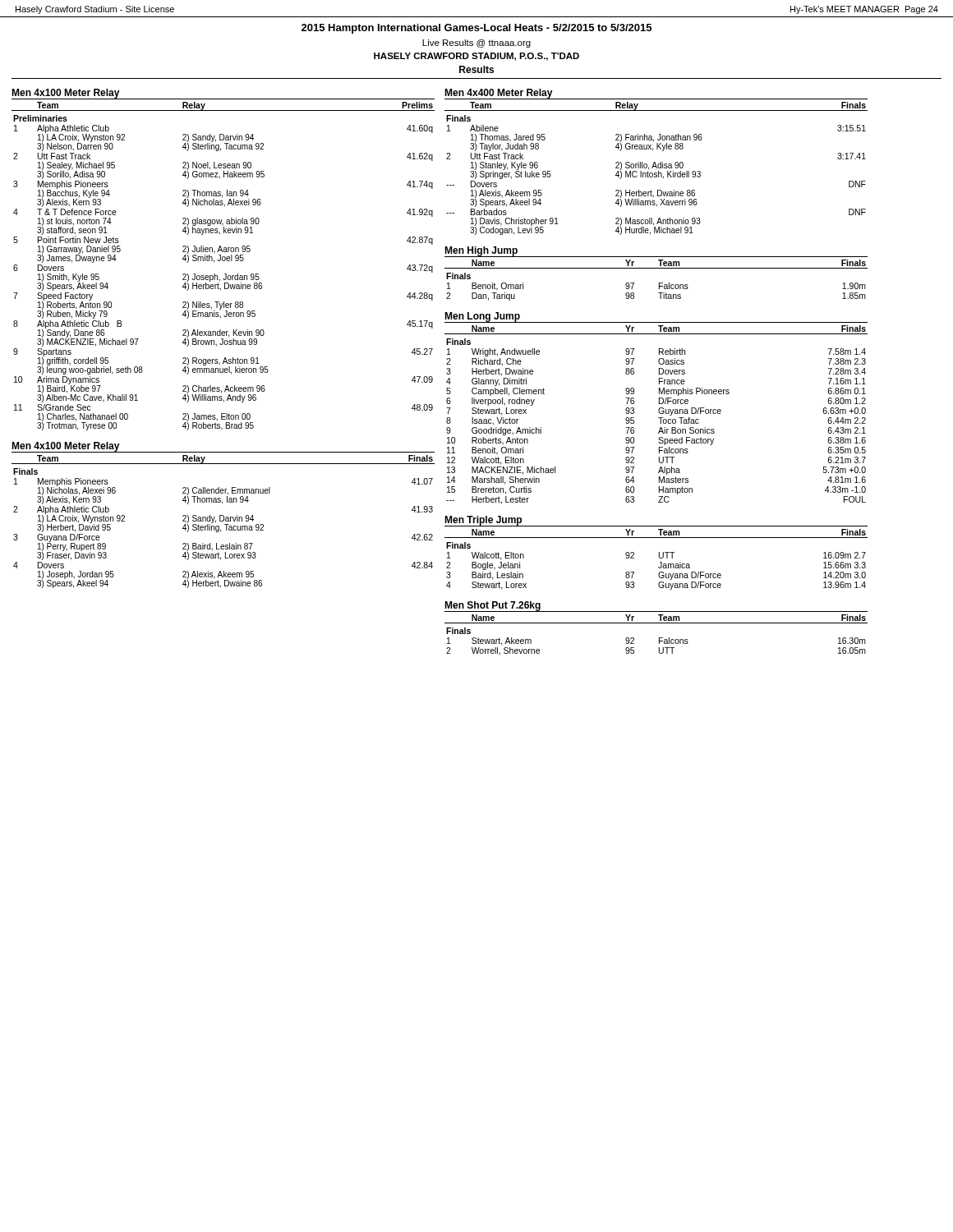The image size is (953, 1232).
Task: Point to the block starting "Men 4x400 Meter Relay"
Action: coord(498,93)
